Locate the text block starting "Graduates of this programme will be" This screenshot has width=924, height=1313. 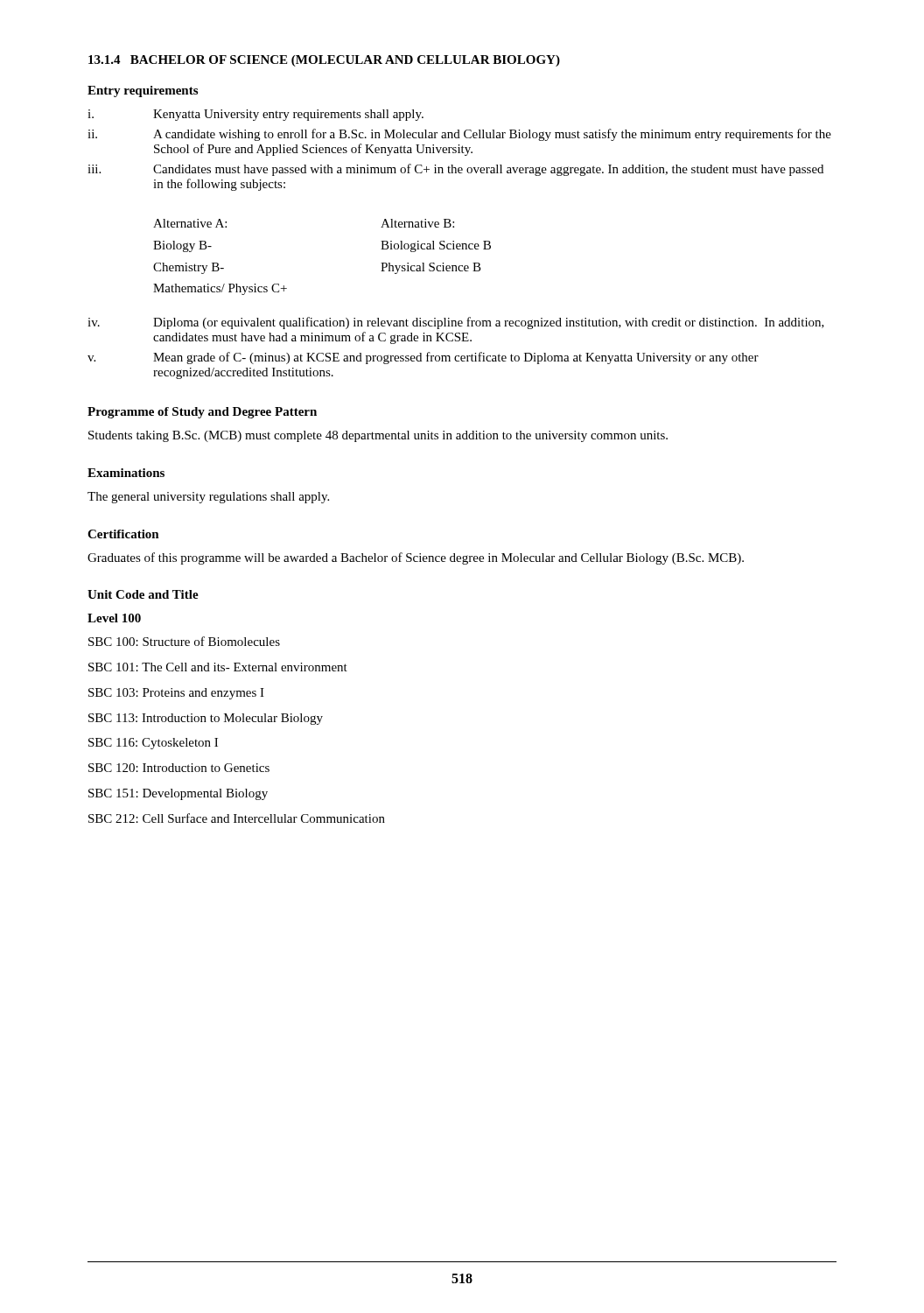(416, 557)
